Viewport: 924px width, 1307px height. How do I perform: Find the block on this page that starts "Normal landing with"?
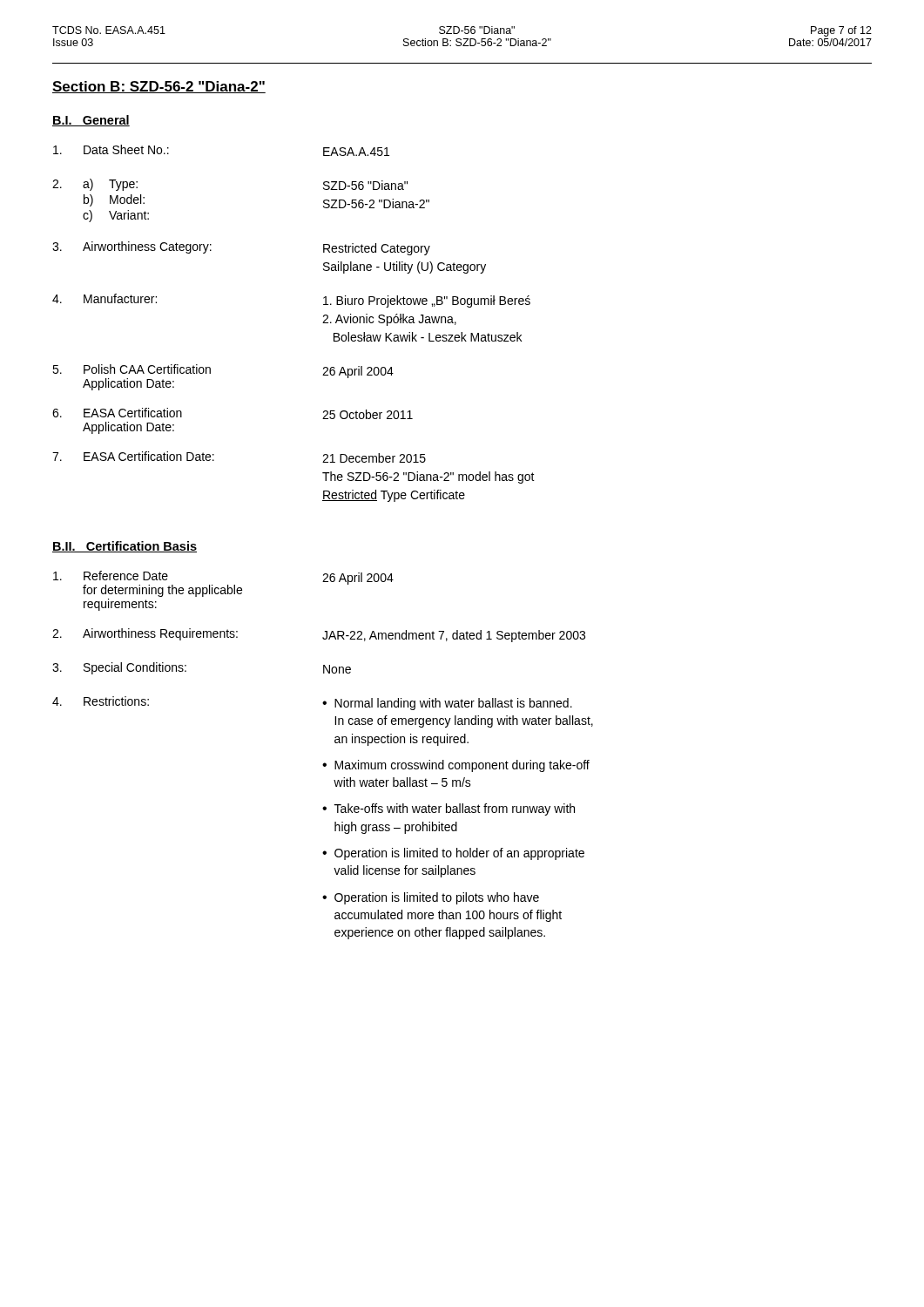464,721
